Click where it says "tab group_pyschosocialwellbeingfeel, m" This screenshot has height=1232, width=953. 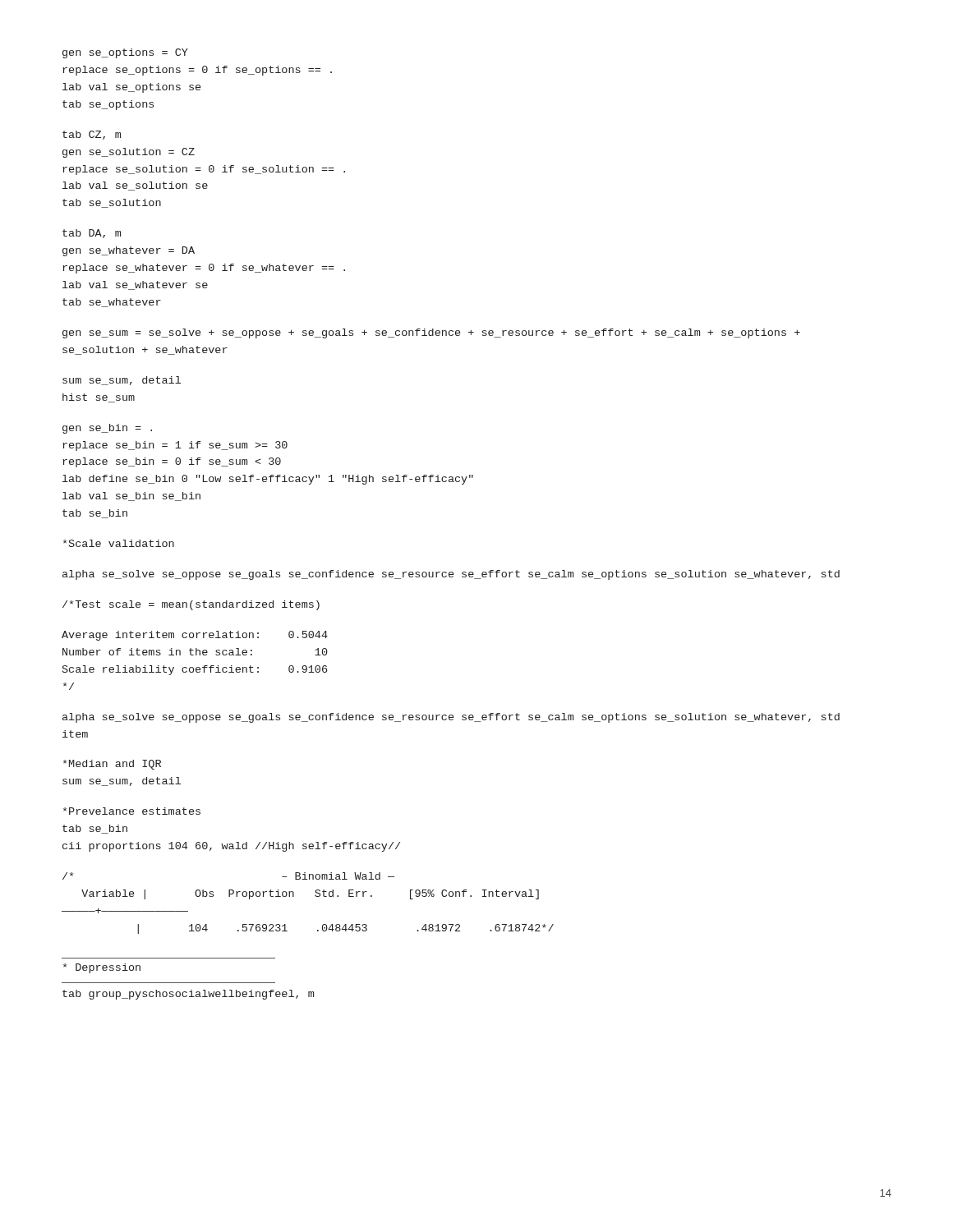tap(188, 994)
